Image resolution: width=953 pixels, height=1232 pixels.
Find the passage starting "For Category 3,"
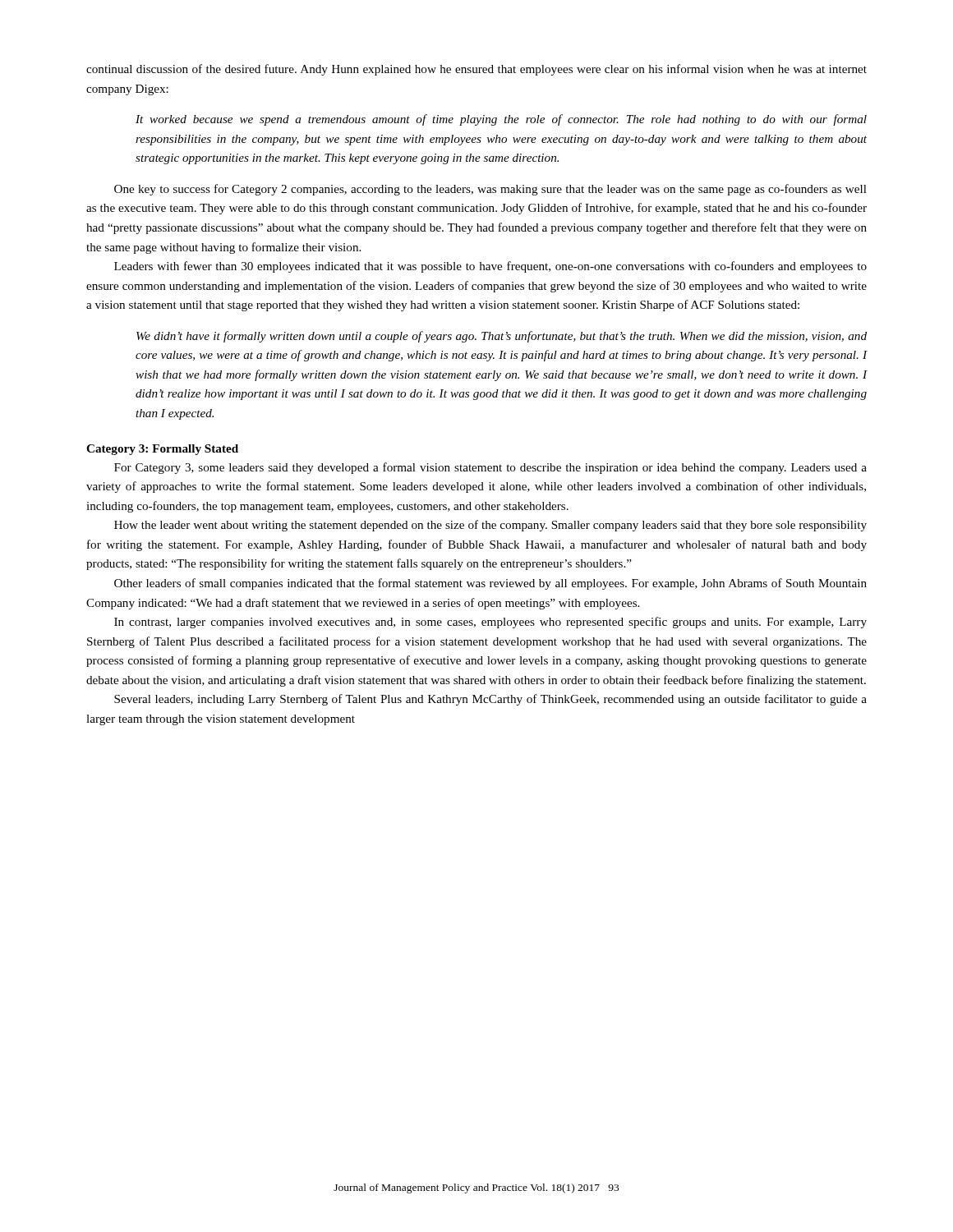(x=476, y=486)
